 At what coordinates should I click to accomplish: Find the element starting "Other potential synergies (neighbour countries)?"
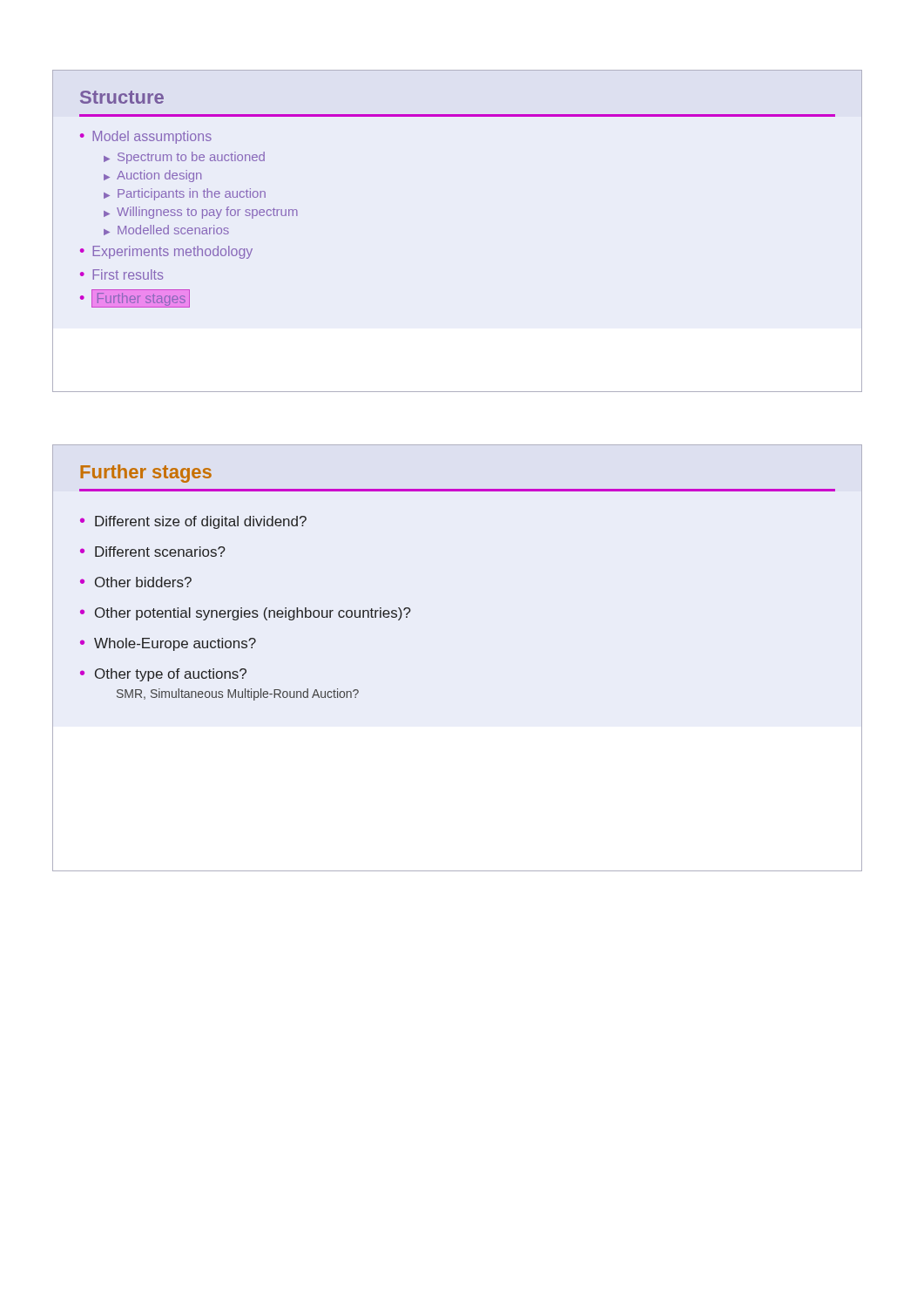(252, 613)
